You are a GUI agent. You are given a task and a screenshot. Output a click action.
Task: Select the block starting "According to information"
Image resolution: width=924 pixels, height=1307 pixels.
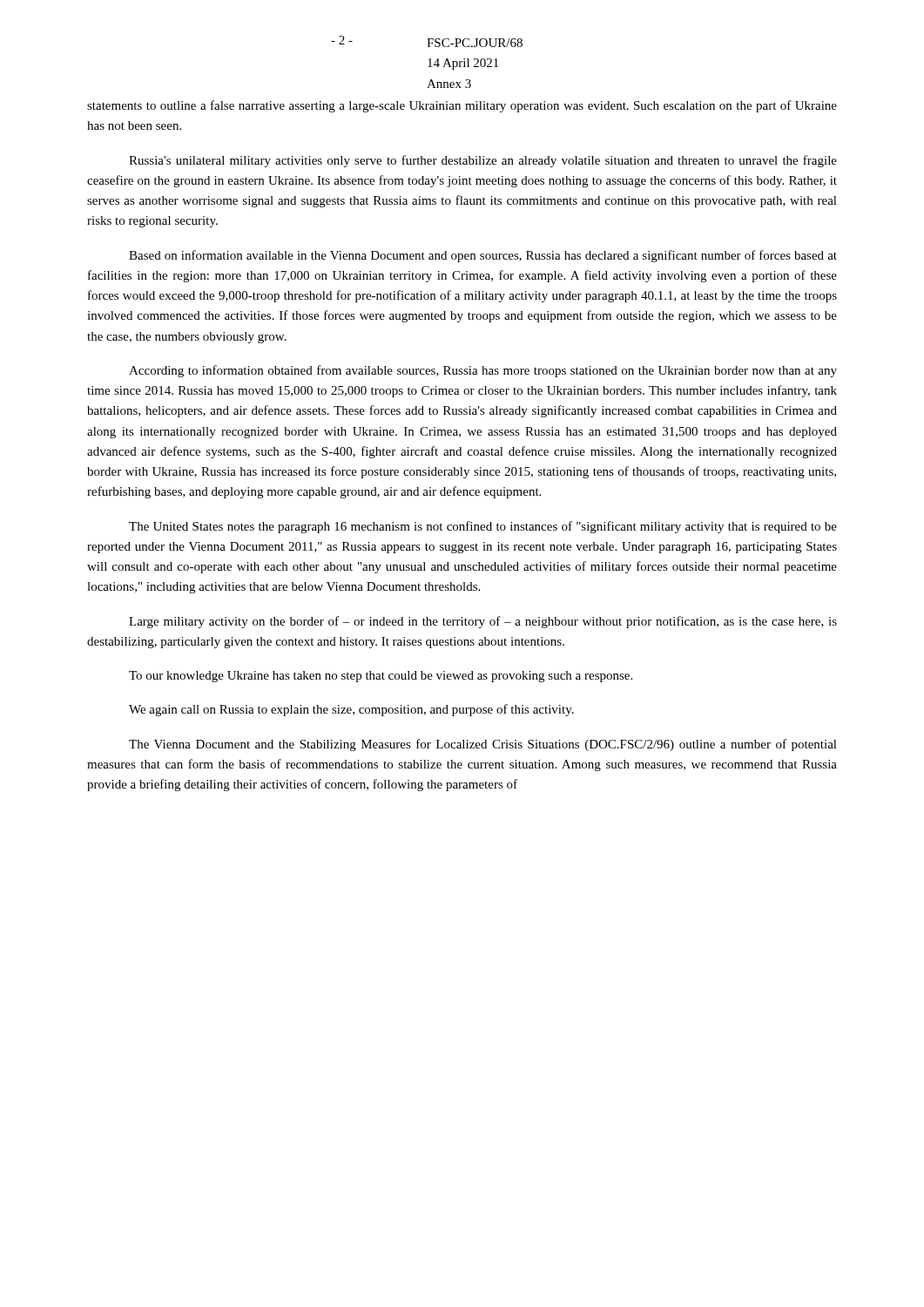[462, 431]
